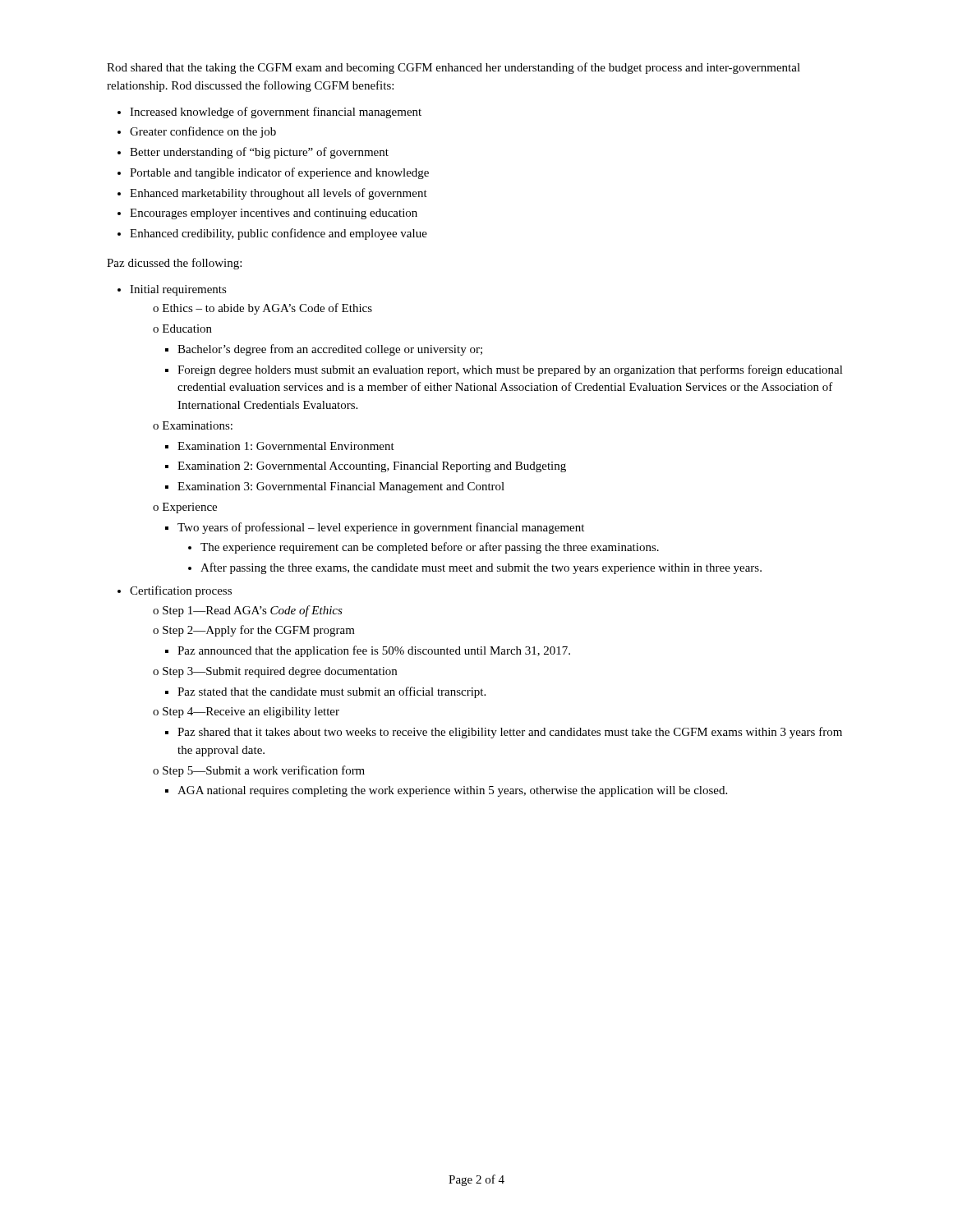Locate the block of text that opens with "Two years of professional – level experience"
This screenshot has height=1232, width=953.
(512, 549)
